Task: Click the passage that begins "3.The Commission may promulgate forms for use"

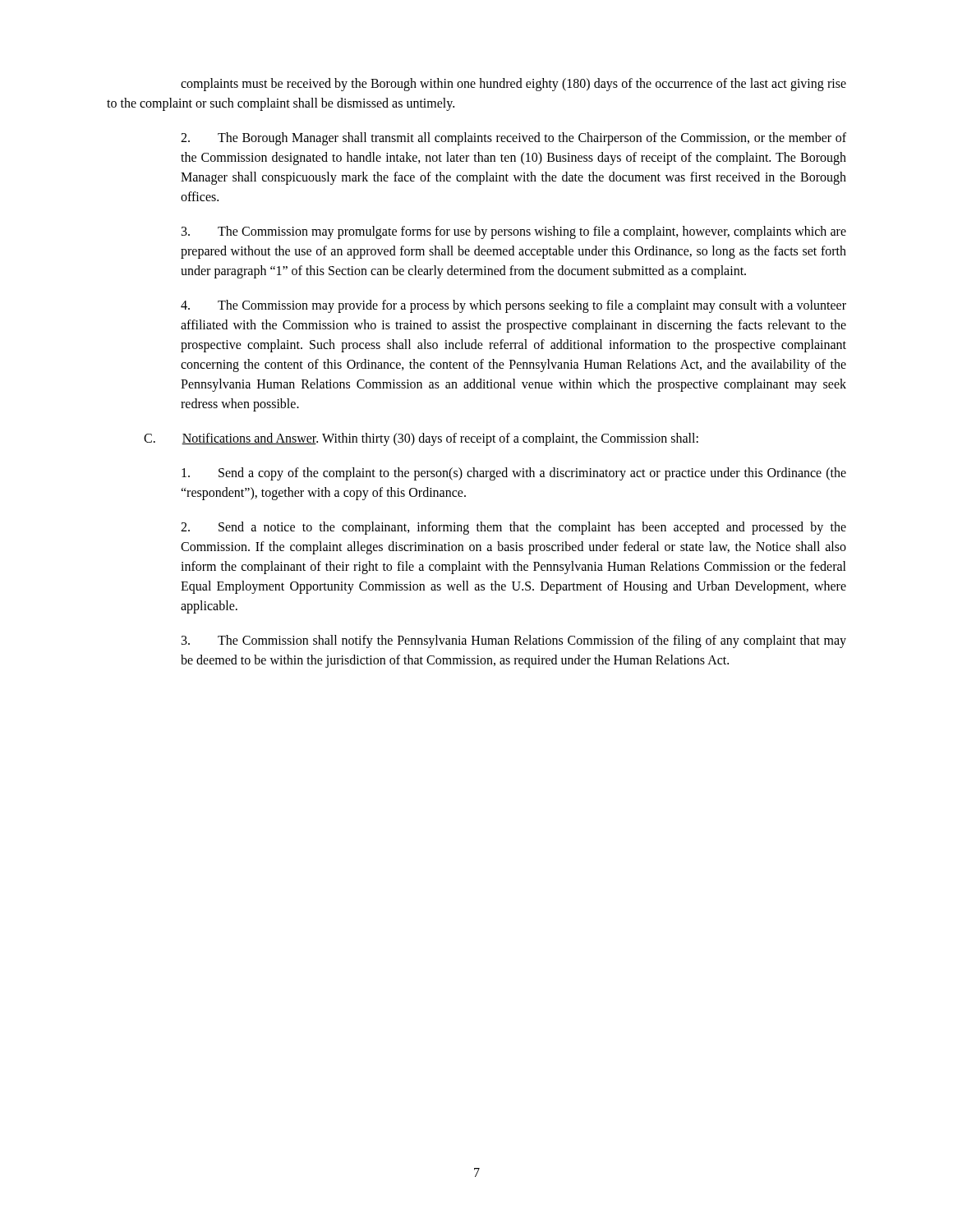Action: pos(513,250)
